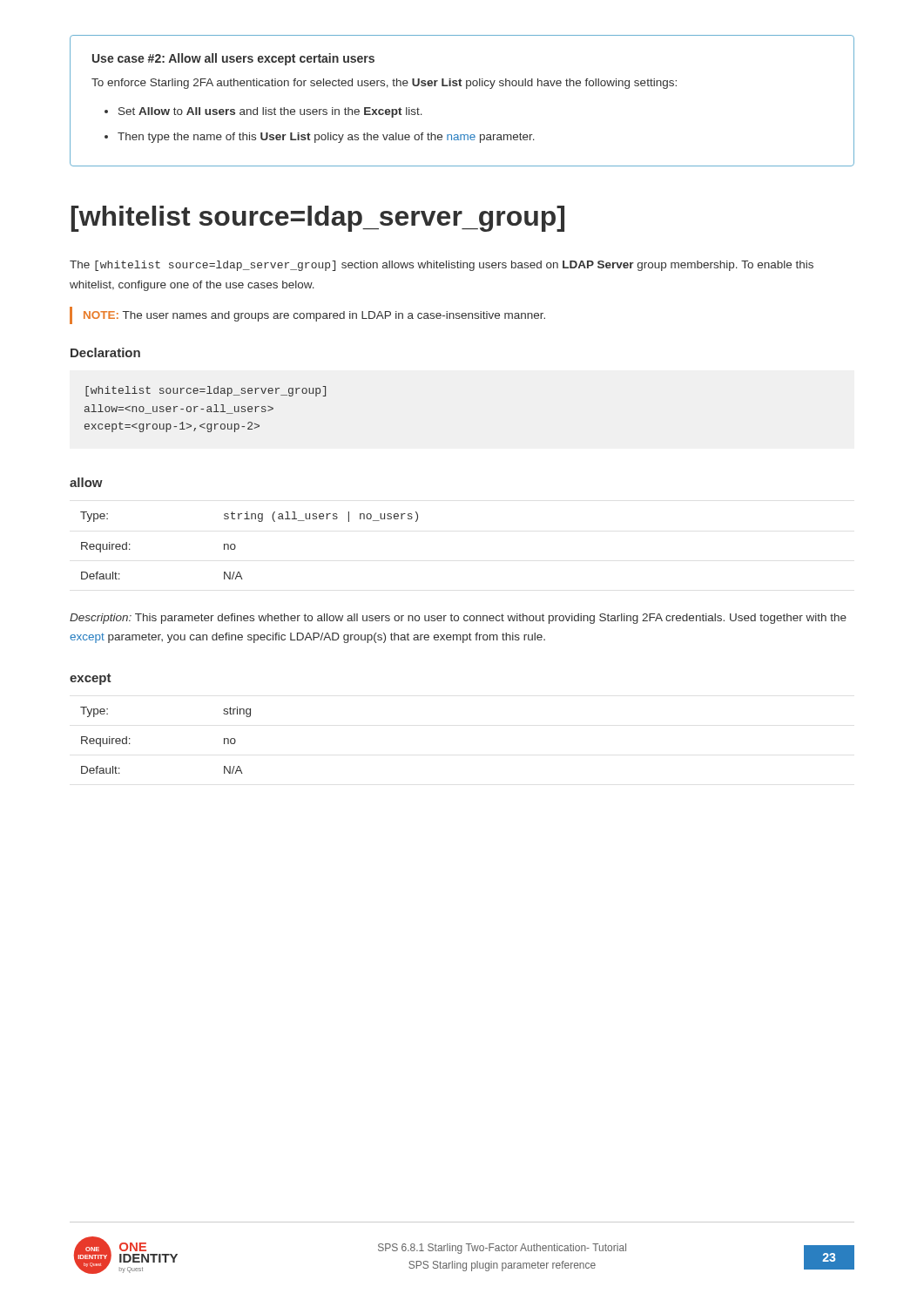Find the text that says "[whitelist source=ldap_server_group] allow= except= ,"
The image size is (924, 1307).
click(206, 409)
